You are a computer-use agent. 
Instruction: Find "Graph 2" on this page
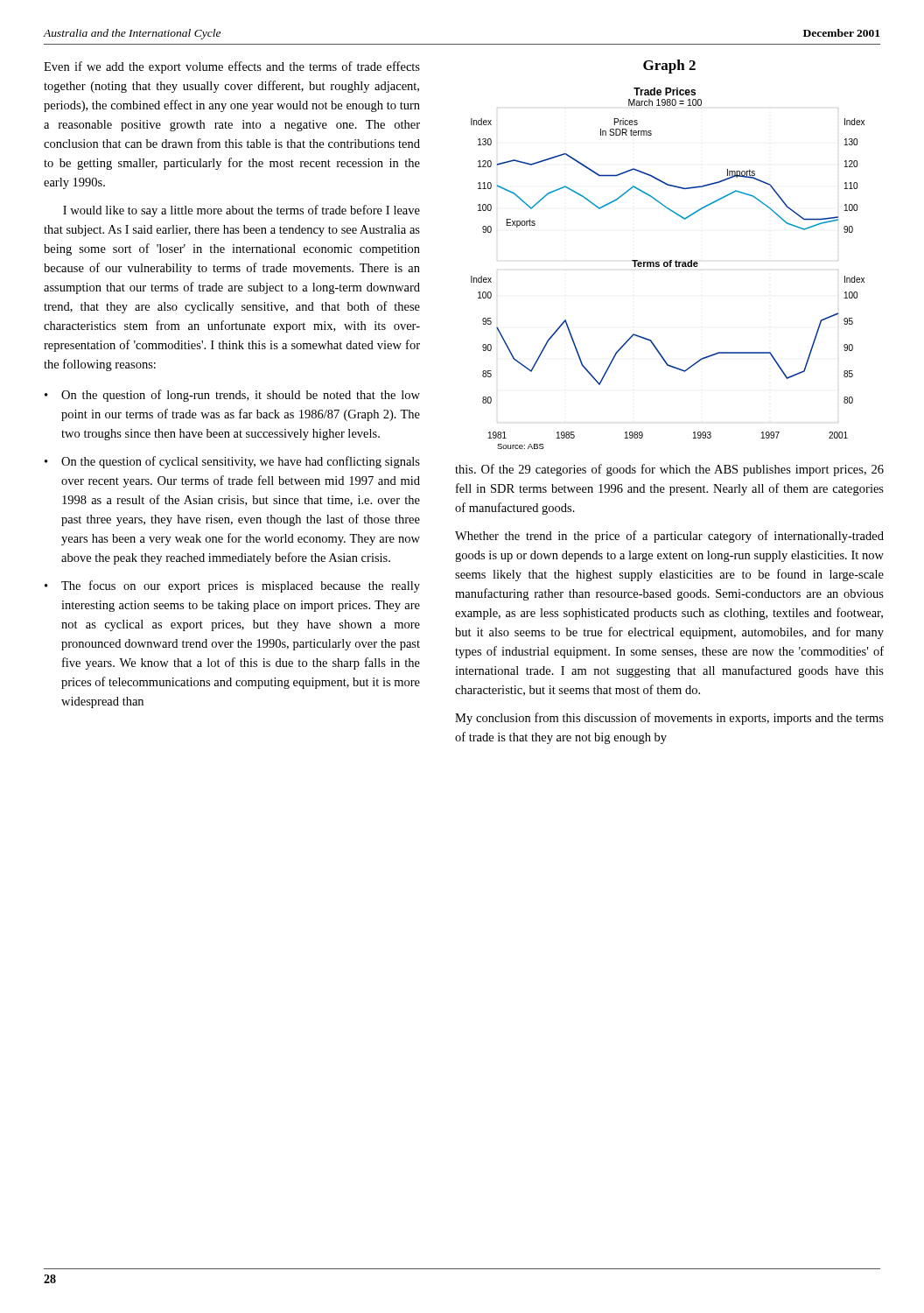click(x=669, y=65)
